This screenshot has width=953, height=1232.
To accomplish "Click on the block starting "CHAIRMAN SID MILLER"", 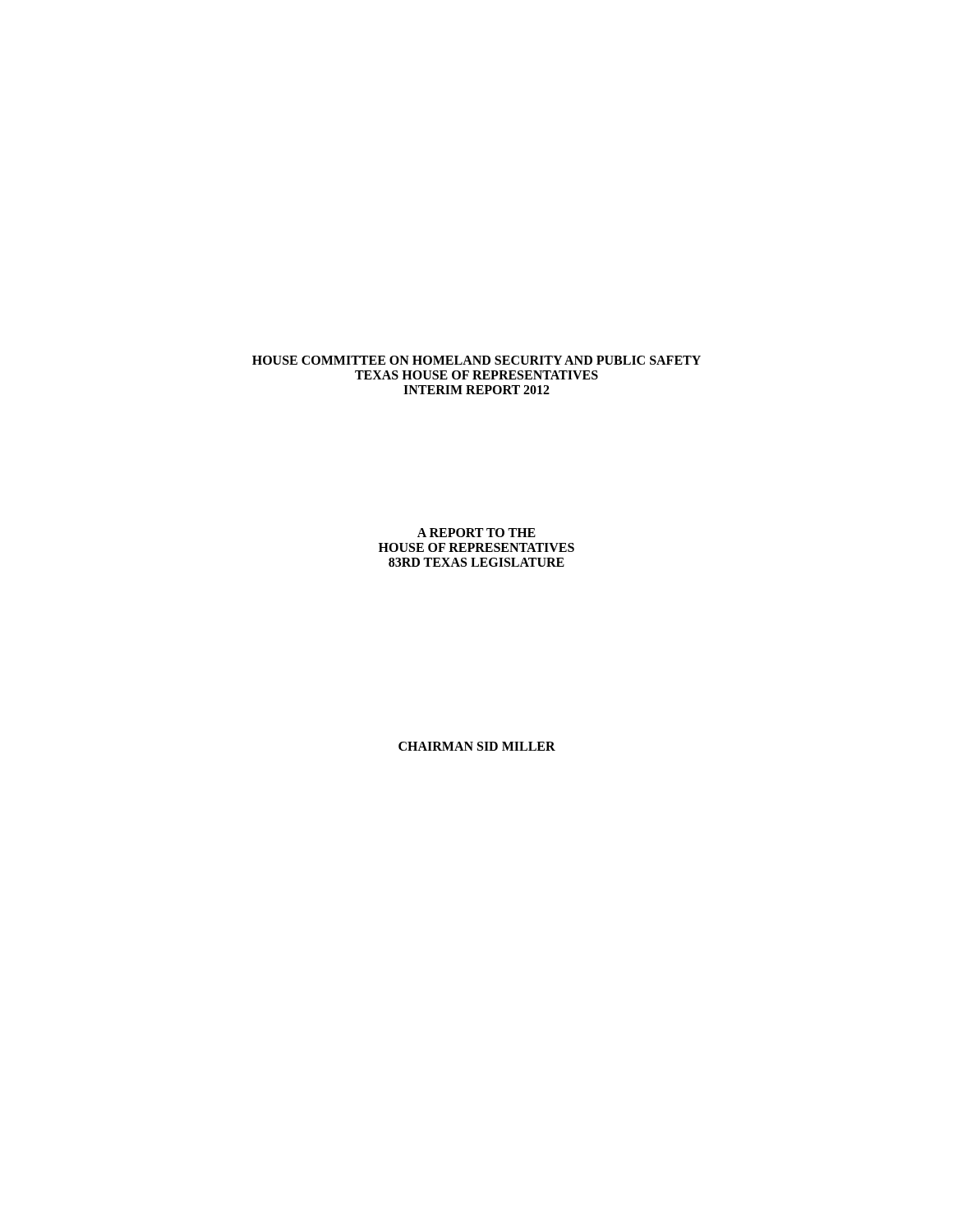I will 476,746.
